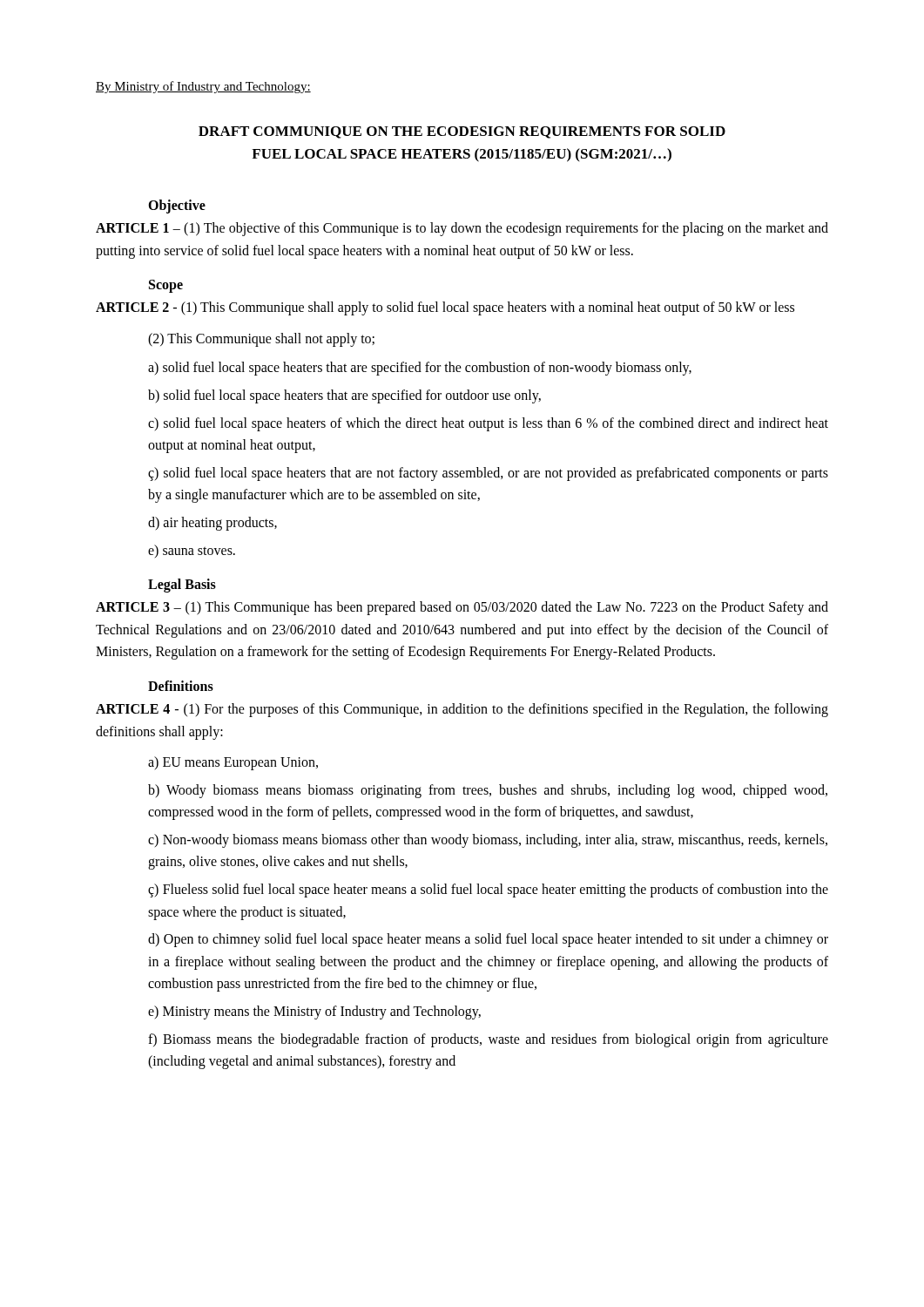This screenshot has height=1307, width=924.
Task: Select the list item that says "a) EU means European Union,"
Action: tap(233, 763)
